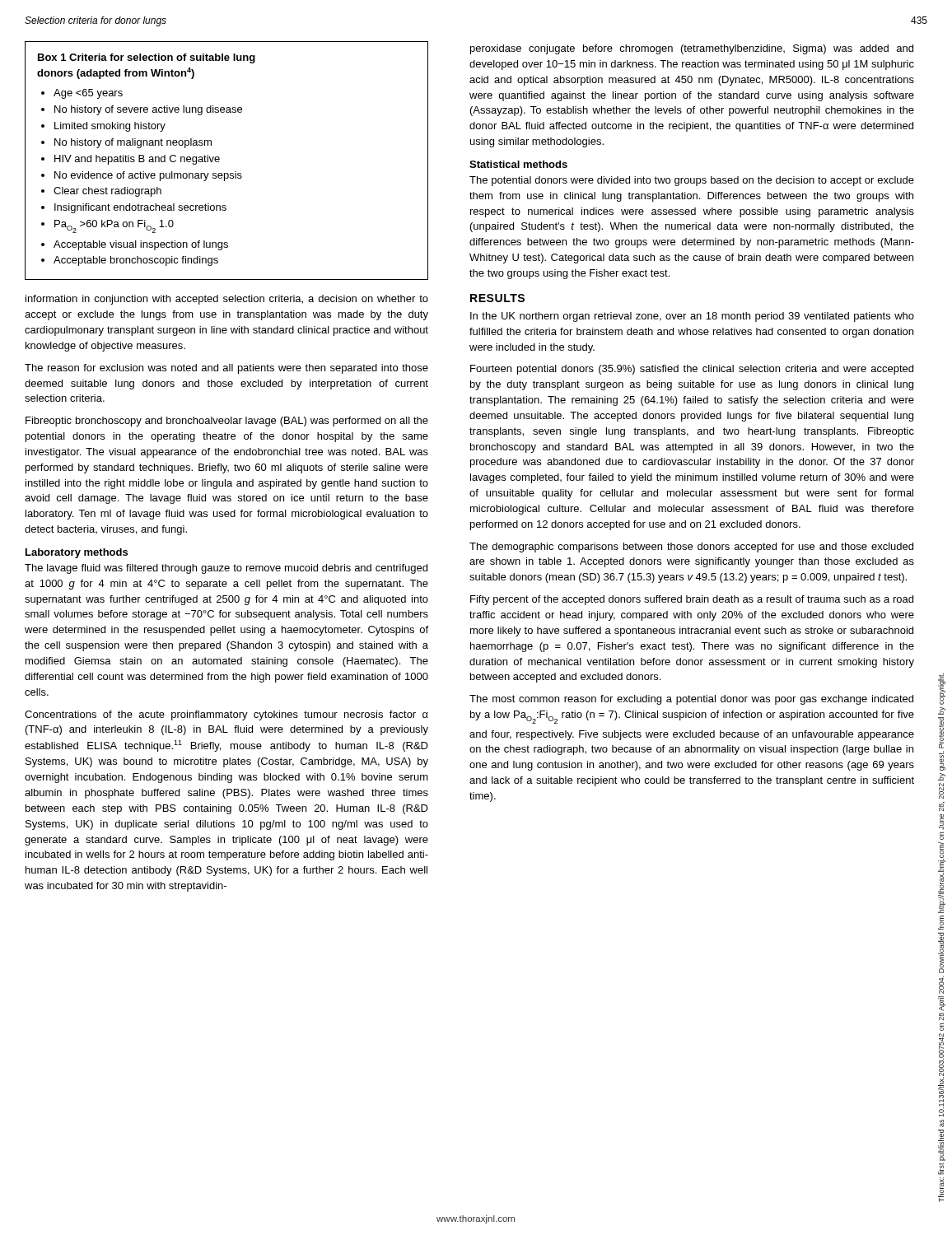
Task: Point to the text block starting "Acceptable visual inspection"
Action: point(141,244)
